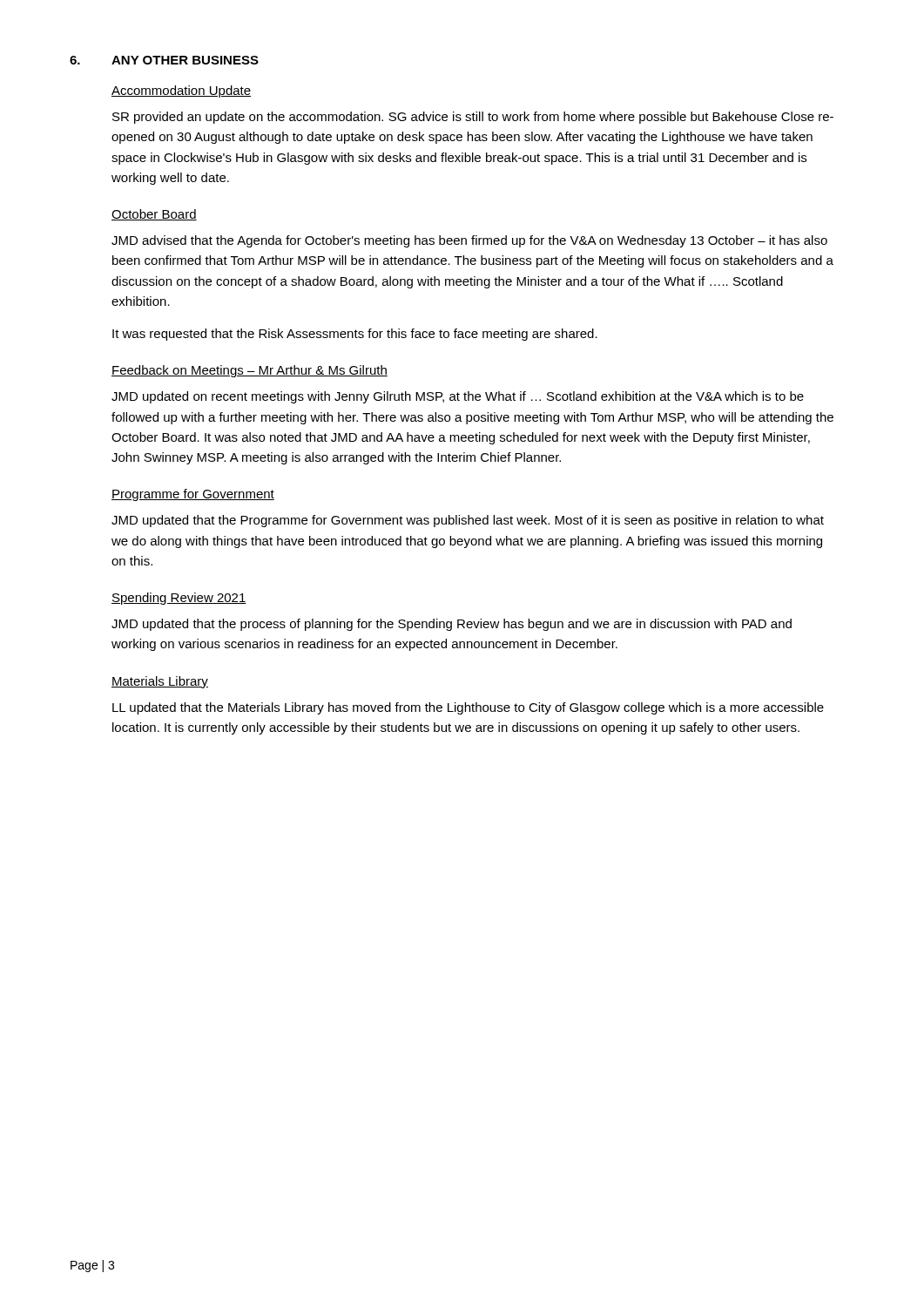Click the passage that begins "It was requested that the Risk Assessments for"

pyautogui.click(x=355, y=333)
